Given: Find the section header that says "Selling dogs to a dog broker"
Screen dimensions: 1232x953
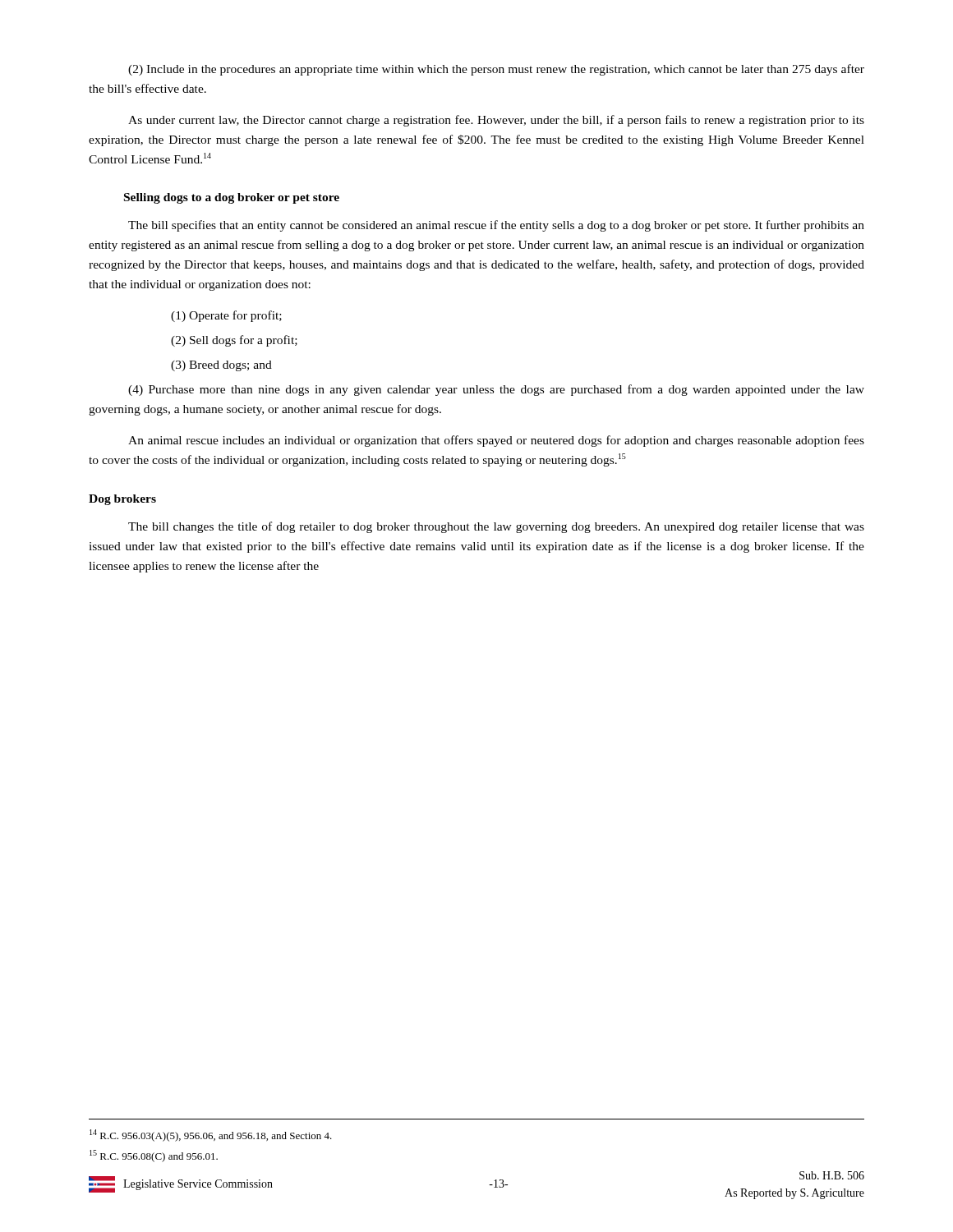Looking at the screenshot, I should 231,197.
